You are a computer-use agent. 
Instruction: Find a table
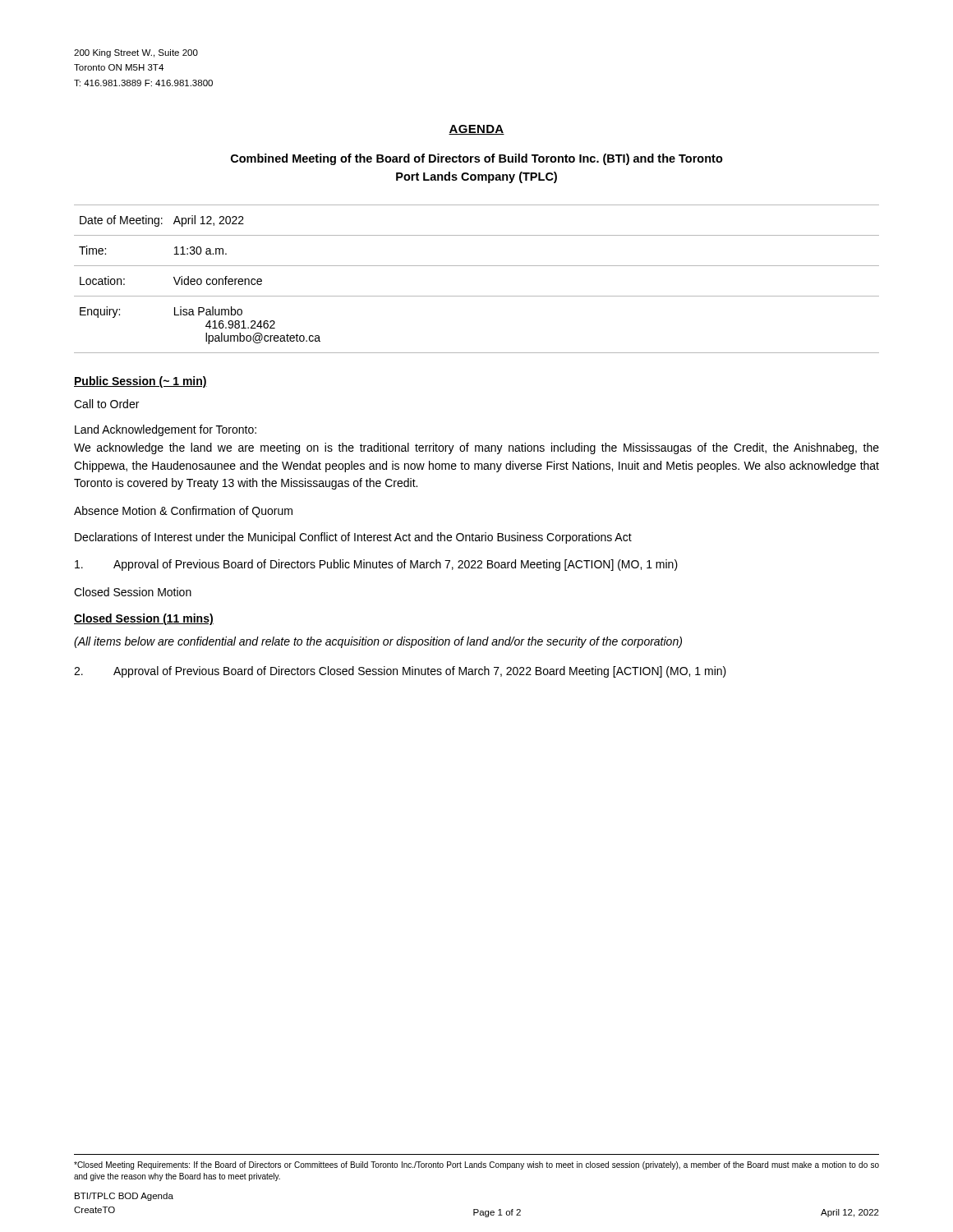click(476, 279)
